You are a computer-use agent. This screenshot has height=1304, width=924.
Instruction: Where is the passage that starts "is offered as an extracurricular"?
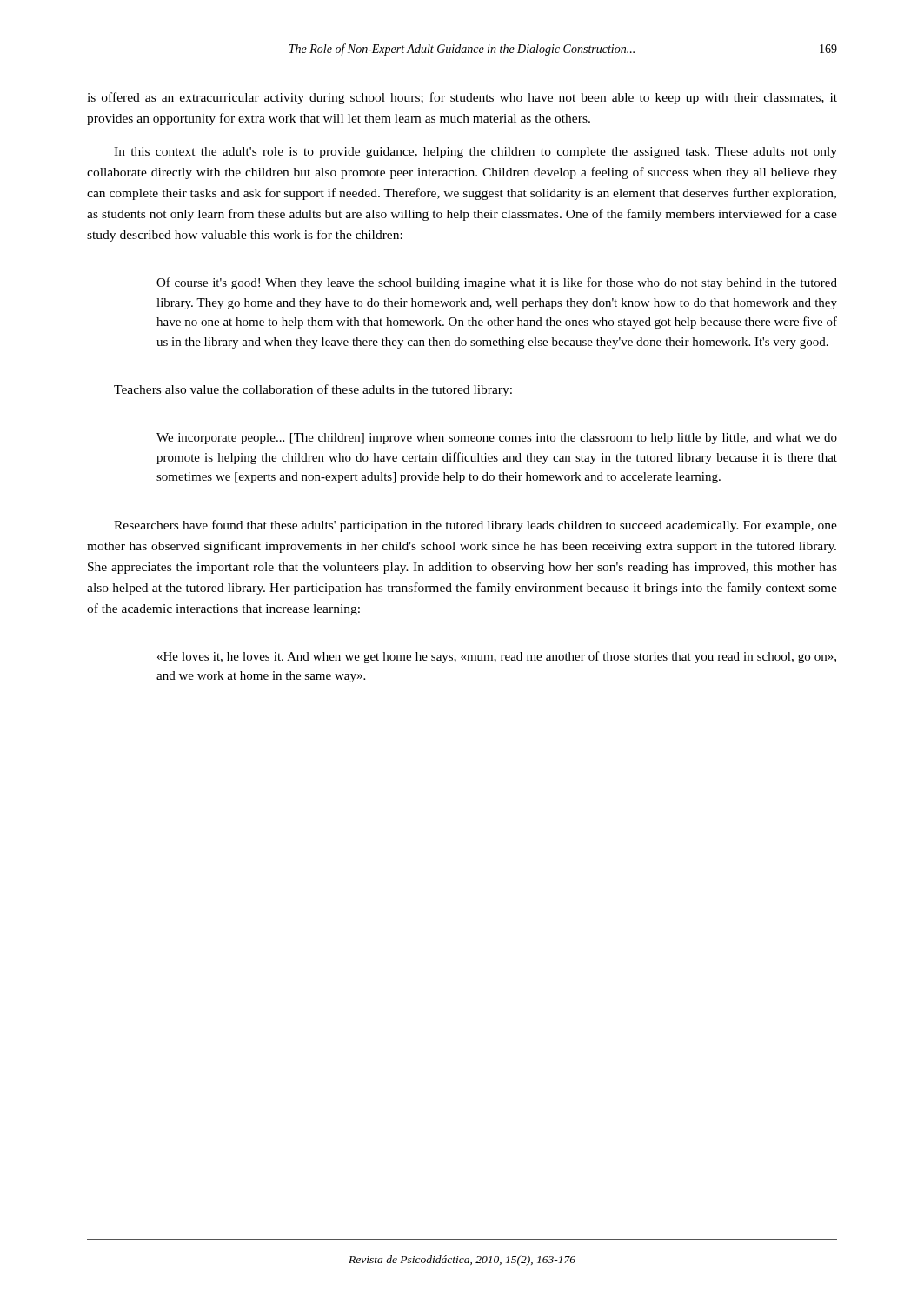[x=462, y=107]
